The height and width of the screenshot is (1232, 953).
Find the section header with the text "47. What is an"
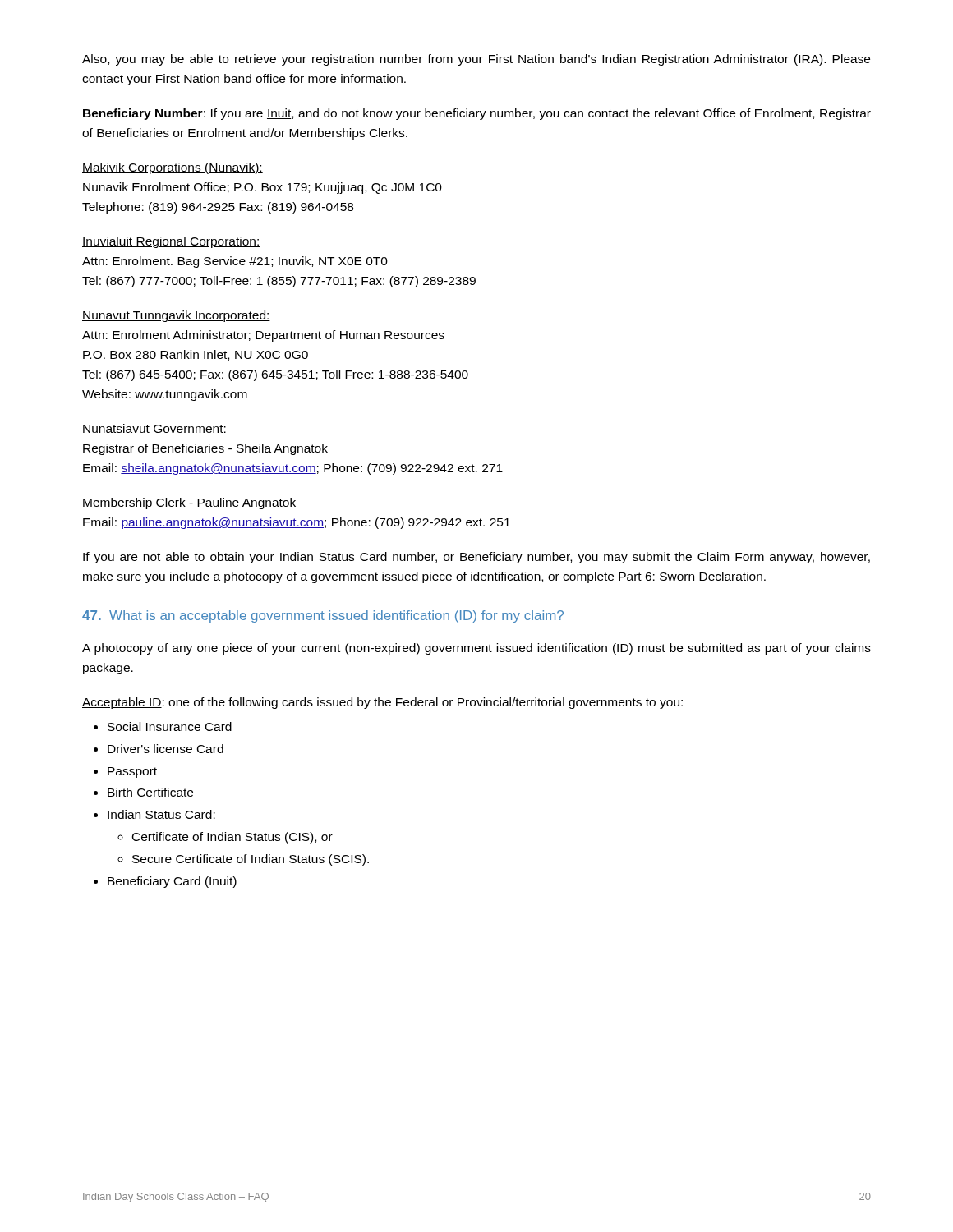click(323, 616)
